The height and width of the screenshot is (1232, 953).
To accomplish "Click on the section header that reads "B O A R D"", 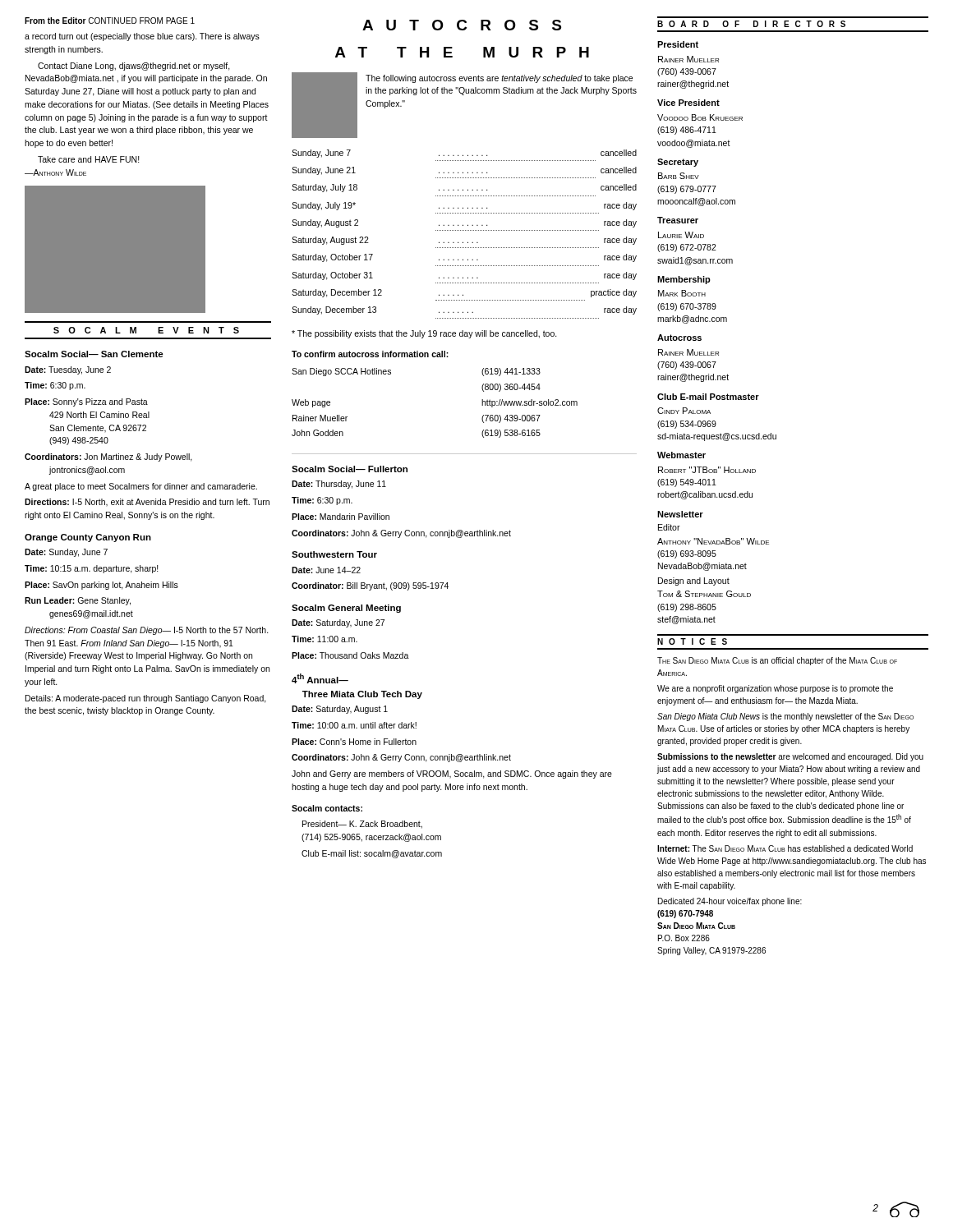I will 752,24.
